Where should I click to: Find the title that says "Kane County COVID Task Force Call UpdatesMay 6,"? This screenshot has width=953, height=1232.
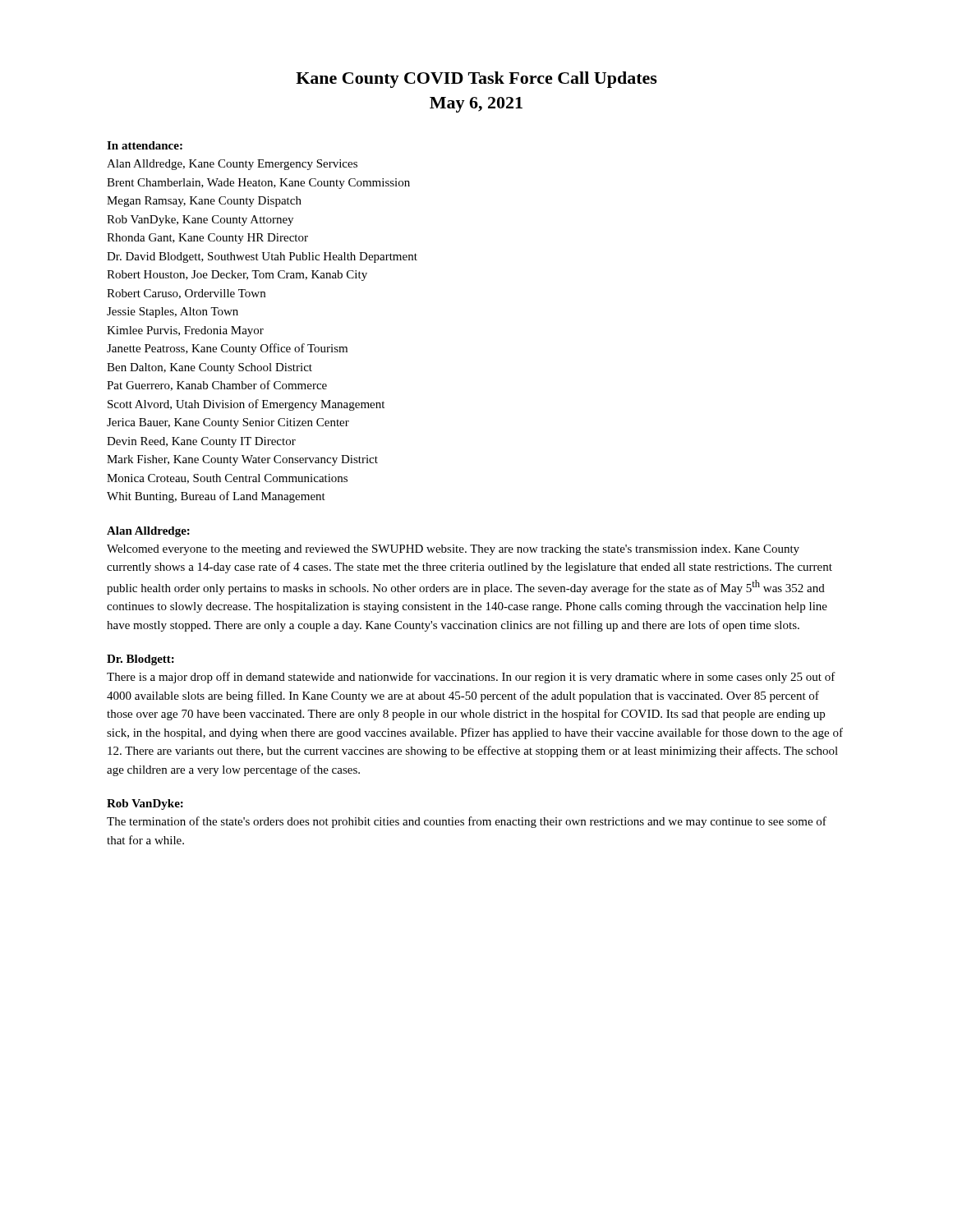(476, 90)
